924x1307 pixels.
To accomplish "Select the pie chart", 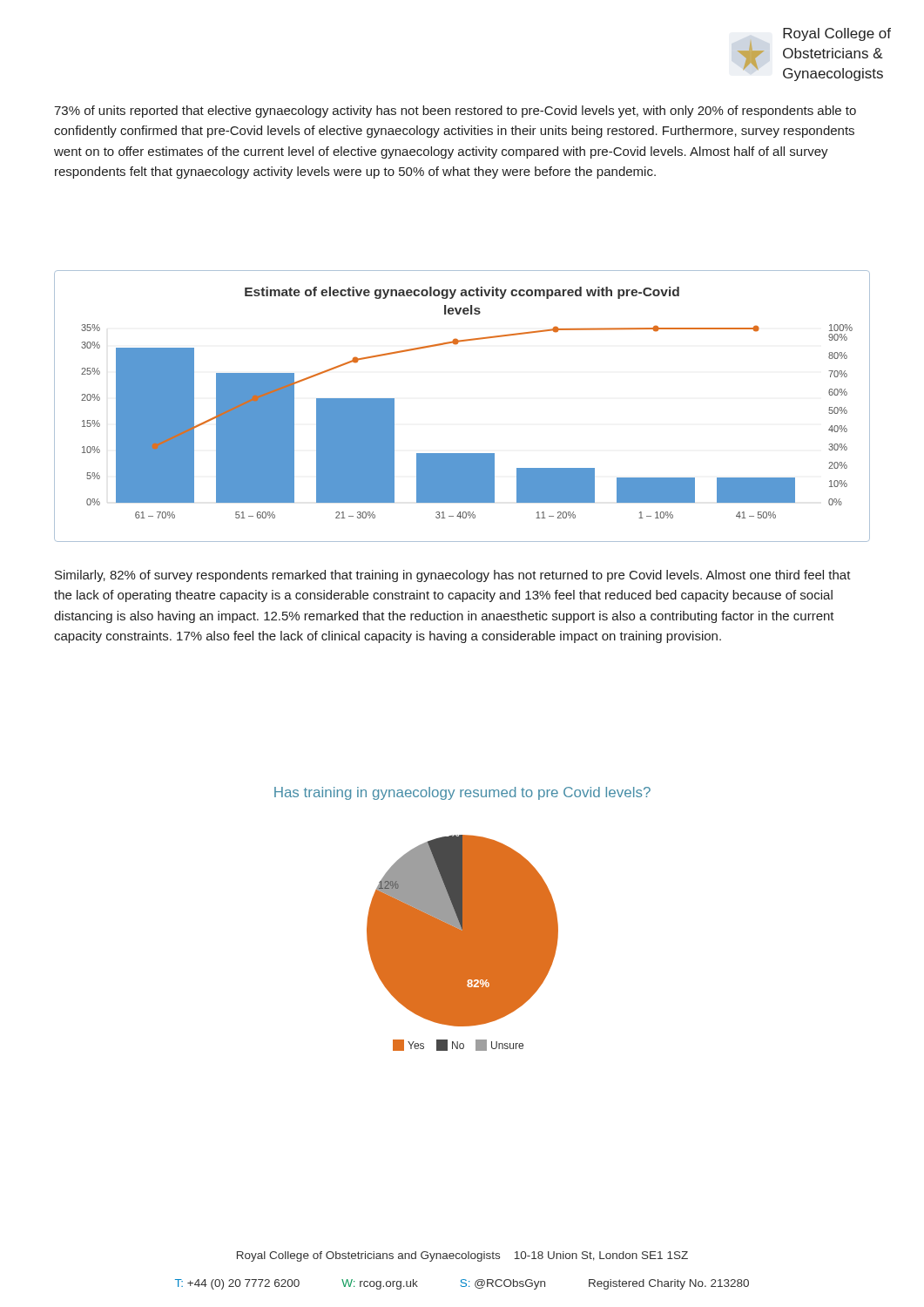I will pyautogui.click(x=462, y=923).
